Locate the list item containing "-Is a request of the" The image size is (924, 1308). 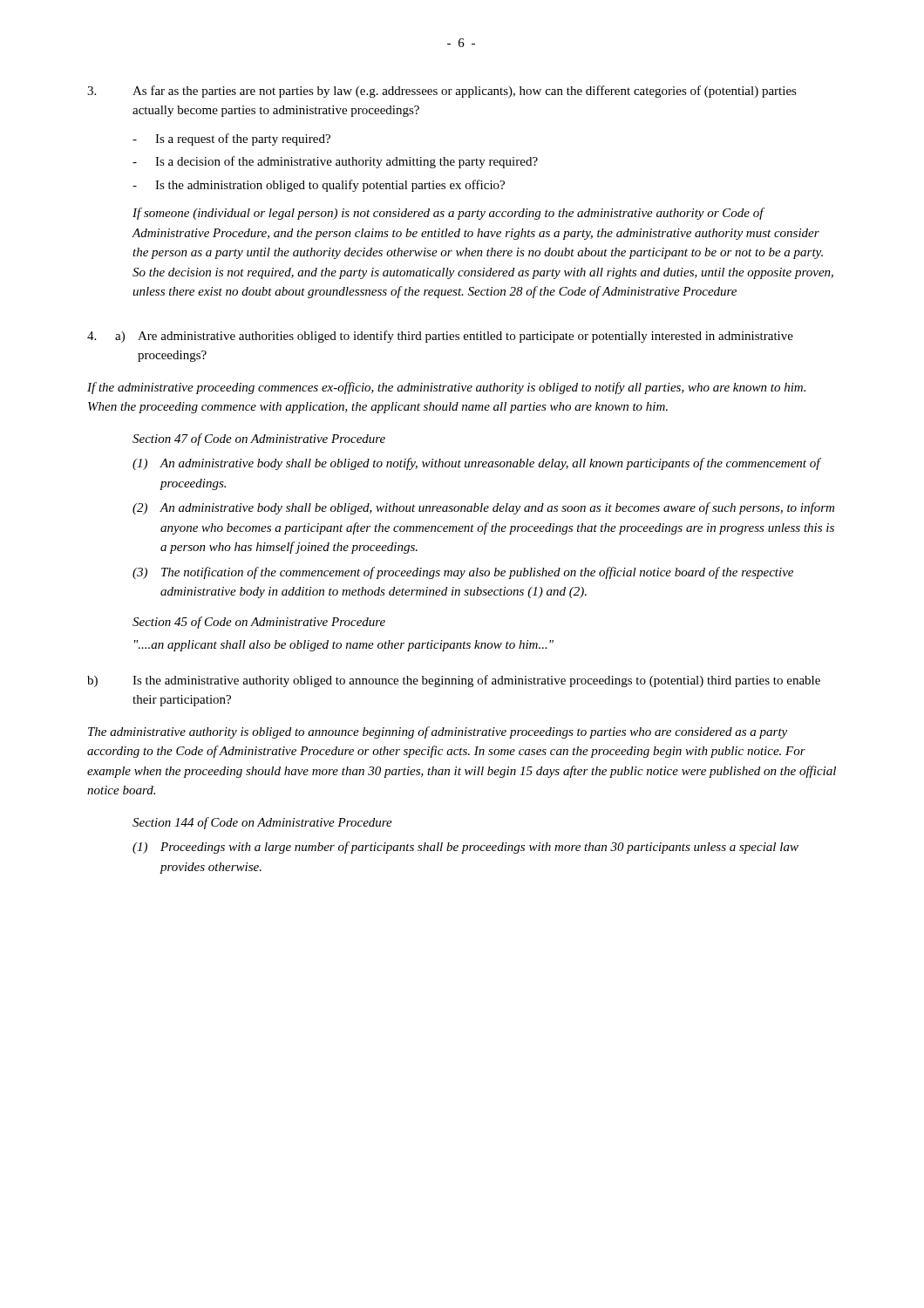[232, 138]
